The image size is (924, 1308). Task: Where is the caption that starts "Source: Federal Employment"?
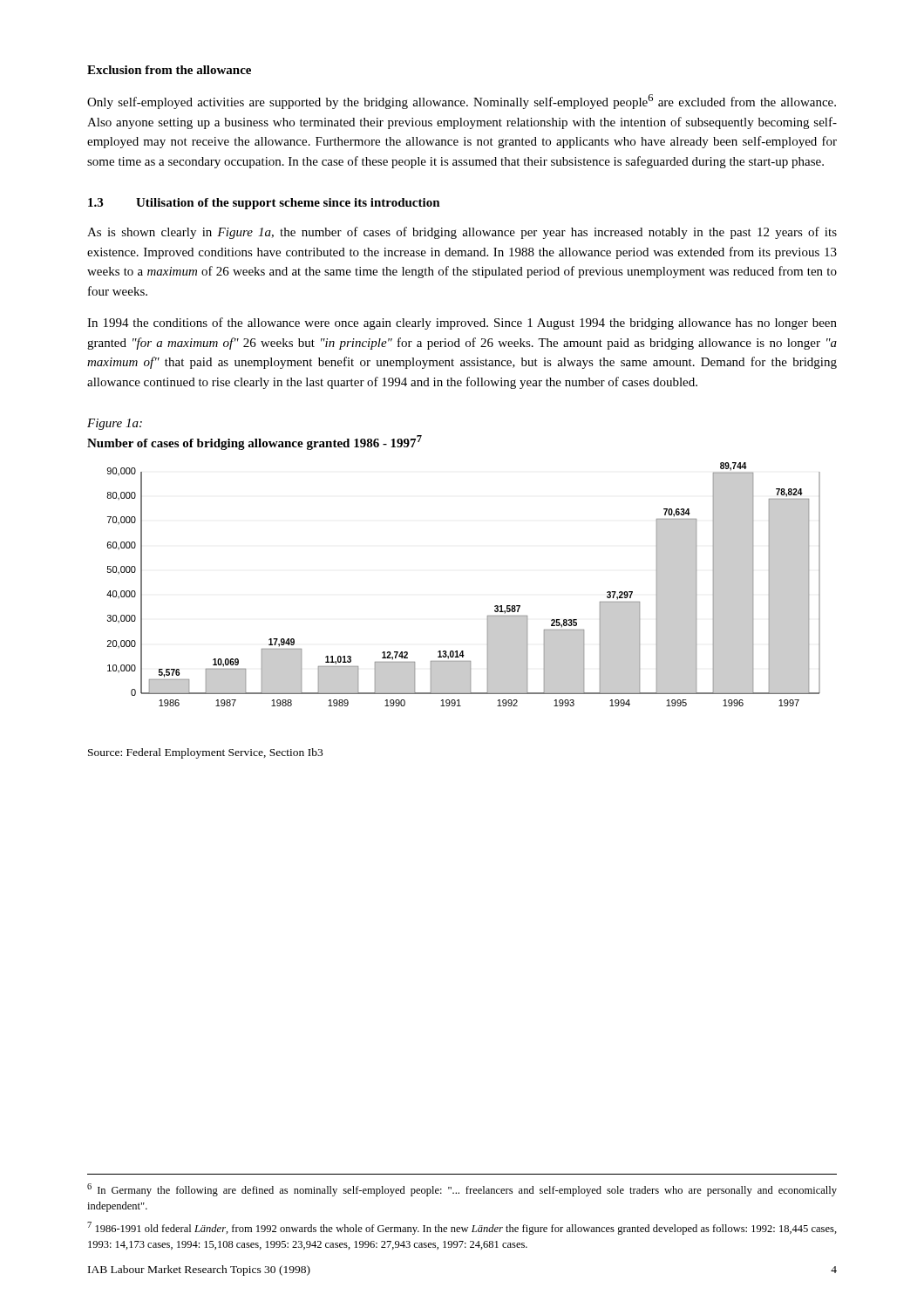[205, 752]
